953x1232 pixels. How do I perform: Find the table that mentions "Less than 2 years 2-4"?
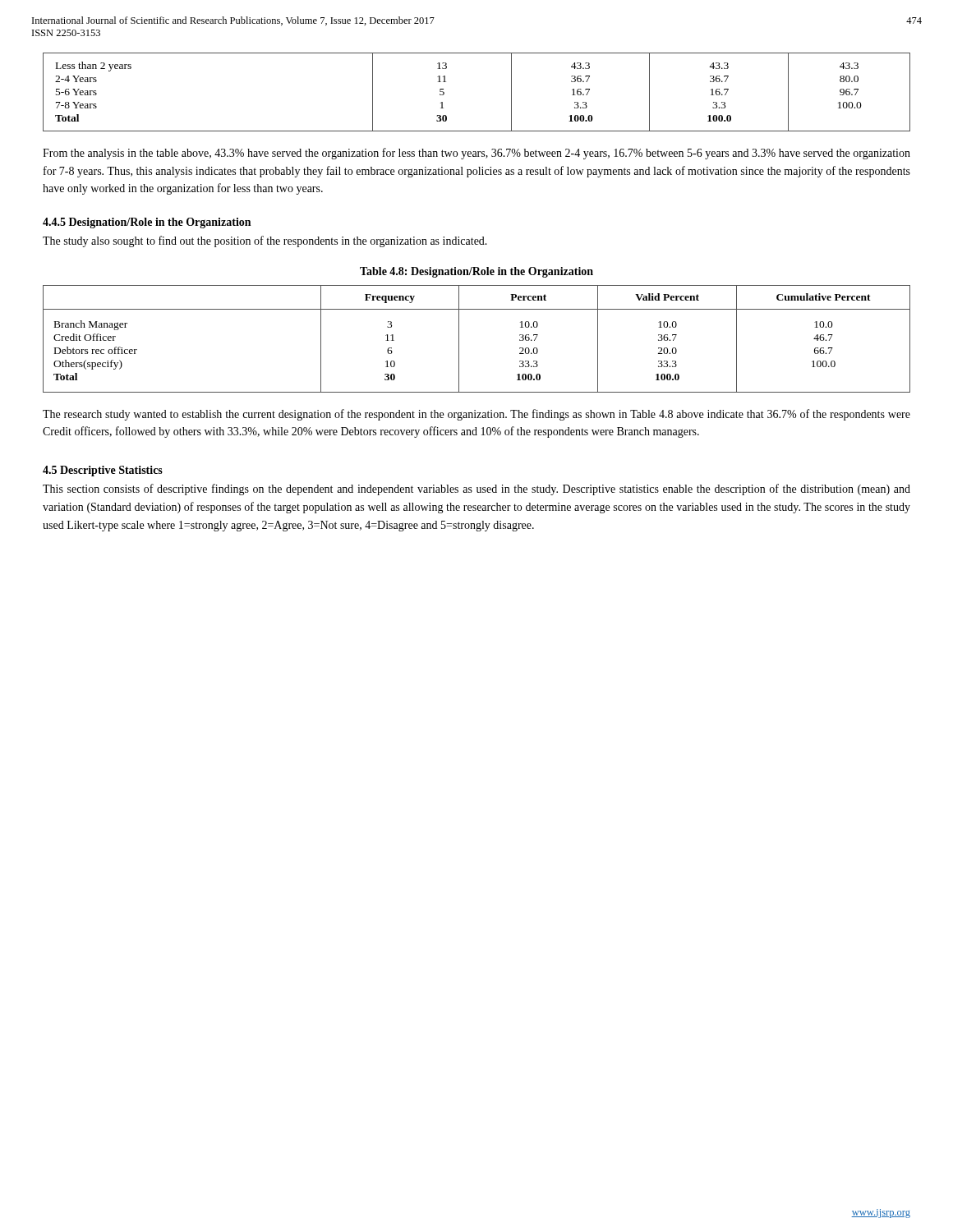coord(476,92)
